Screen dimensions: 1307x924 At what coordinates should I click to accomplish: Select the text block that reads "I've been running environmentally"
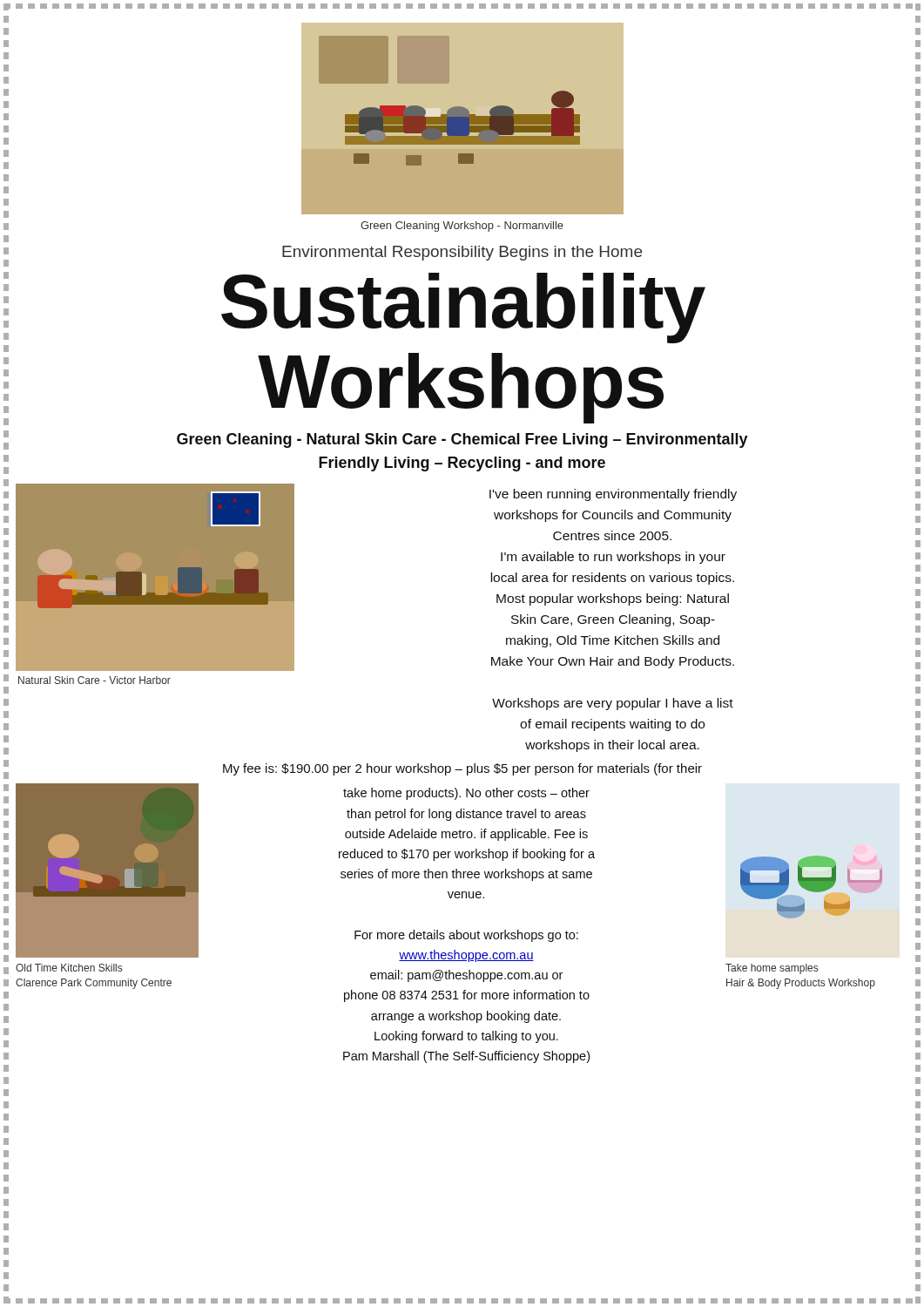coord(613,619)
